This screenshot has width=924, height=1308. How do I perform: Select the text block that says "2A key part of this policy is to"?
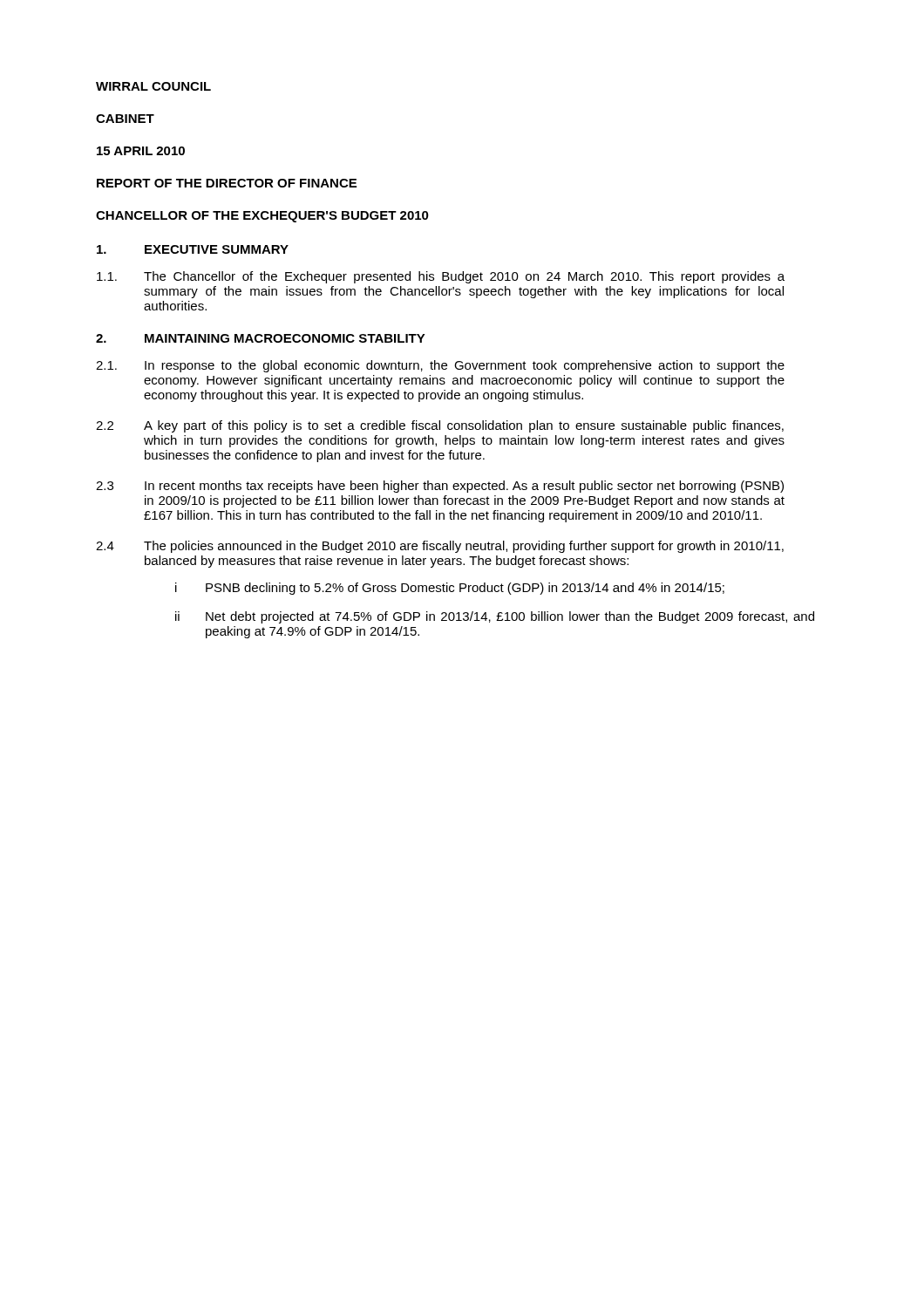coord(440,440)
